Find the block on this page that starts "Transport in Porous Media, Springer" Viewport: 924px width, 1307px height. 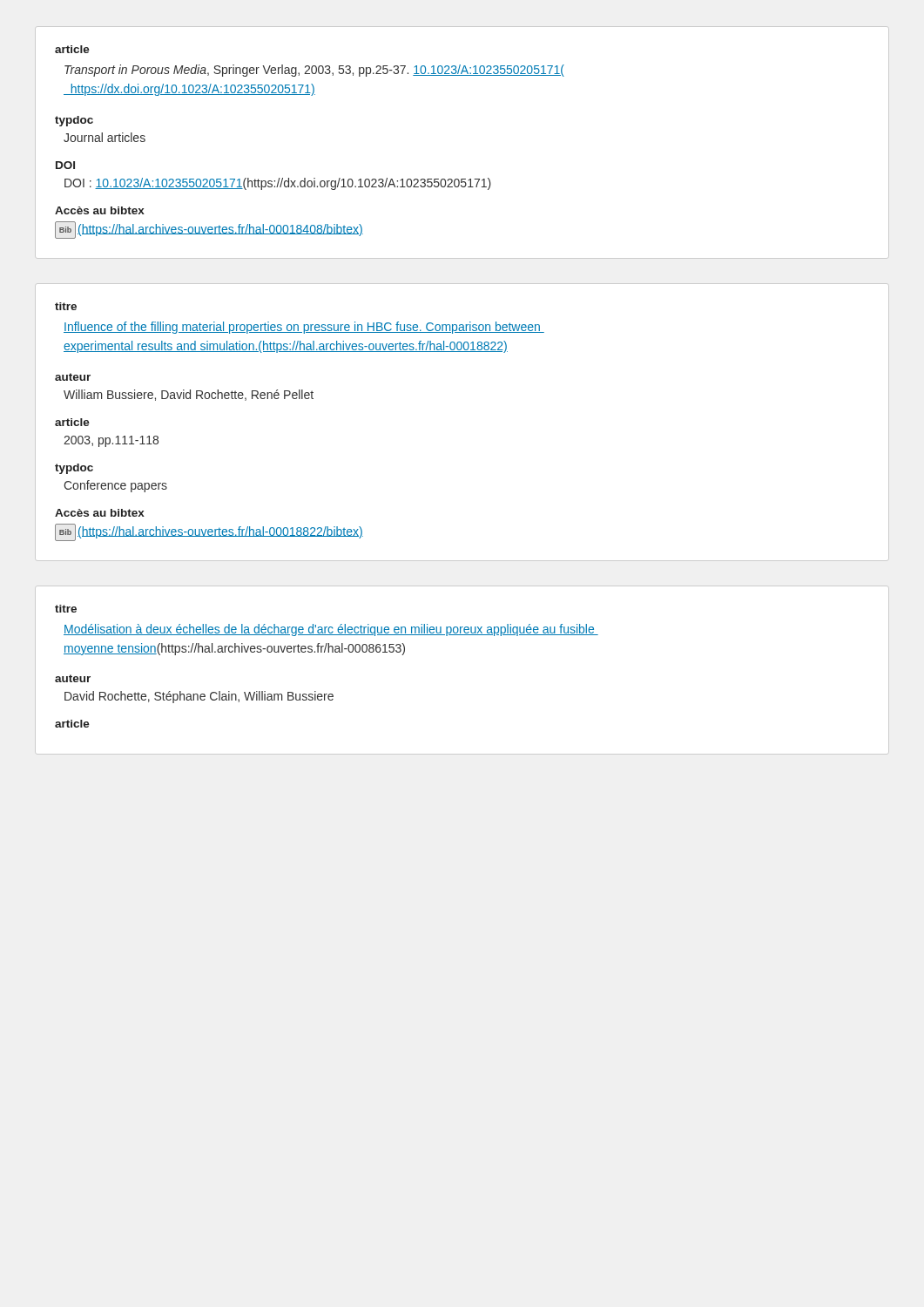click(x=314, y=79)
